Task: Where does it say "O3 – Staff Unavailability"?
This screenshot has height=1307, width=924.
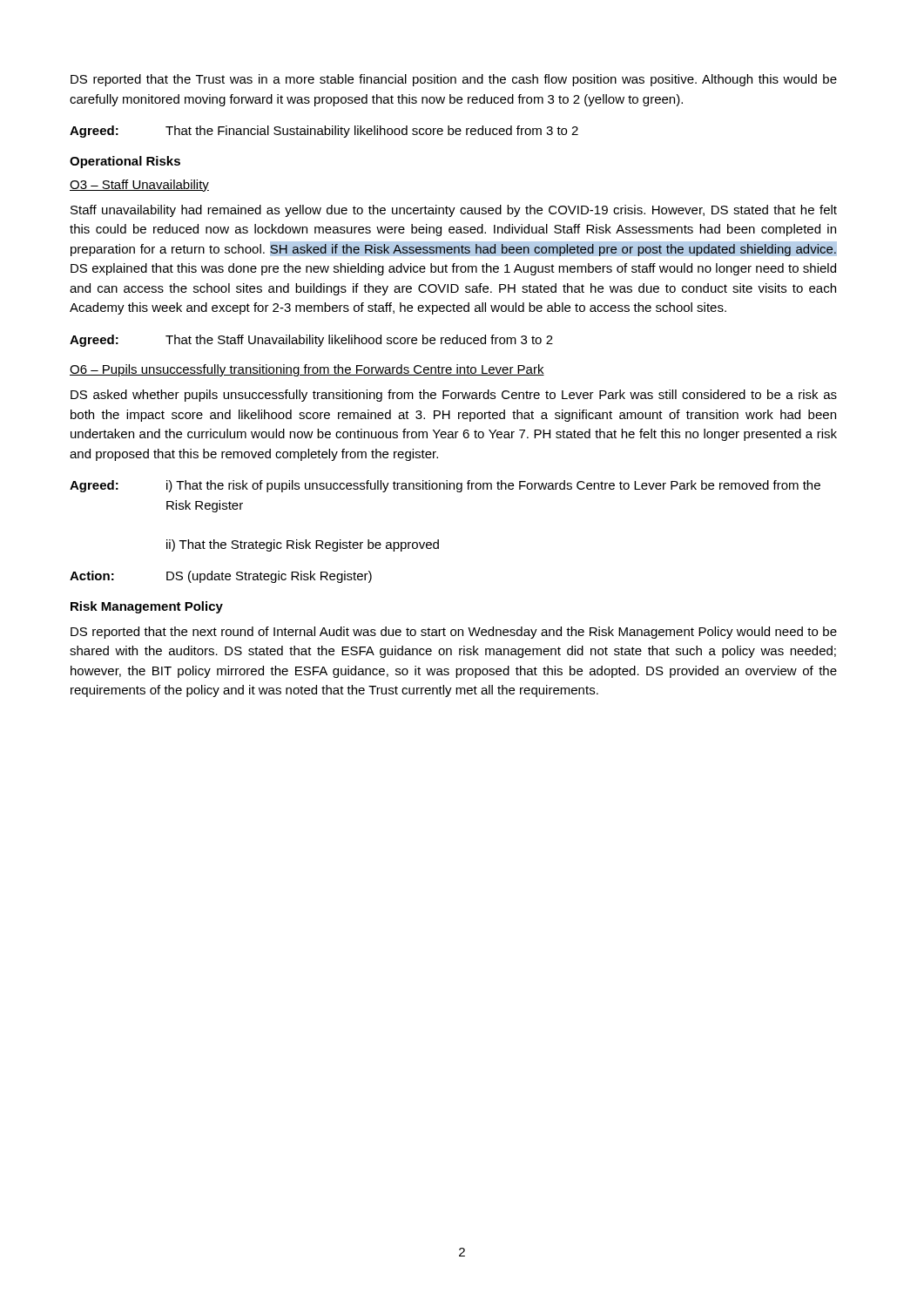Action: pos(139,184)
